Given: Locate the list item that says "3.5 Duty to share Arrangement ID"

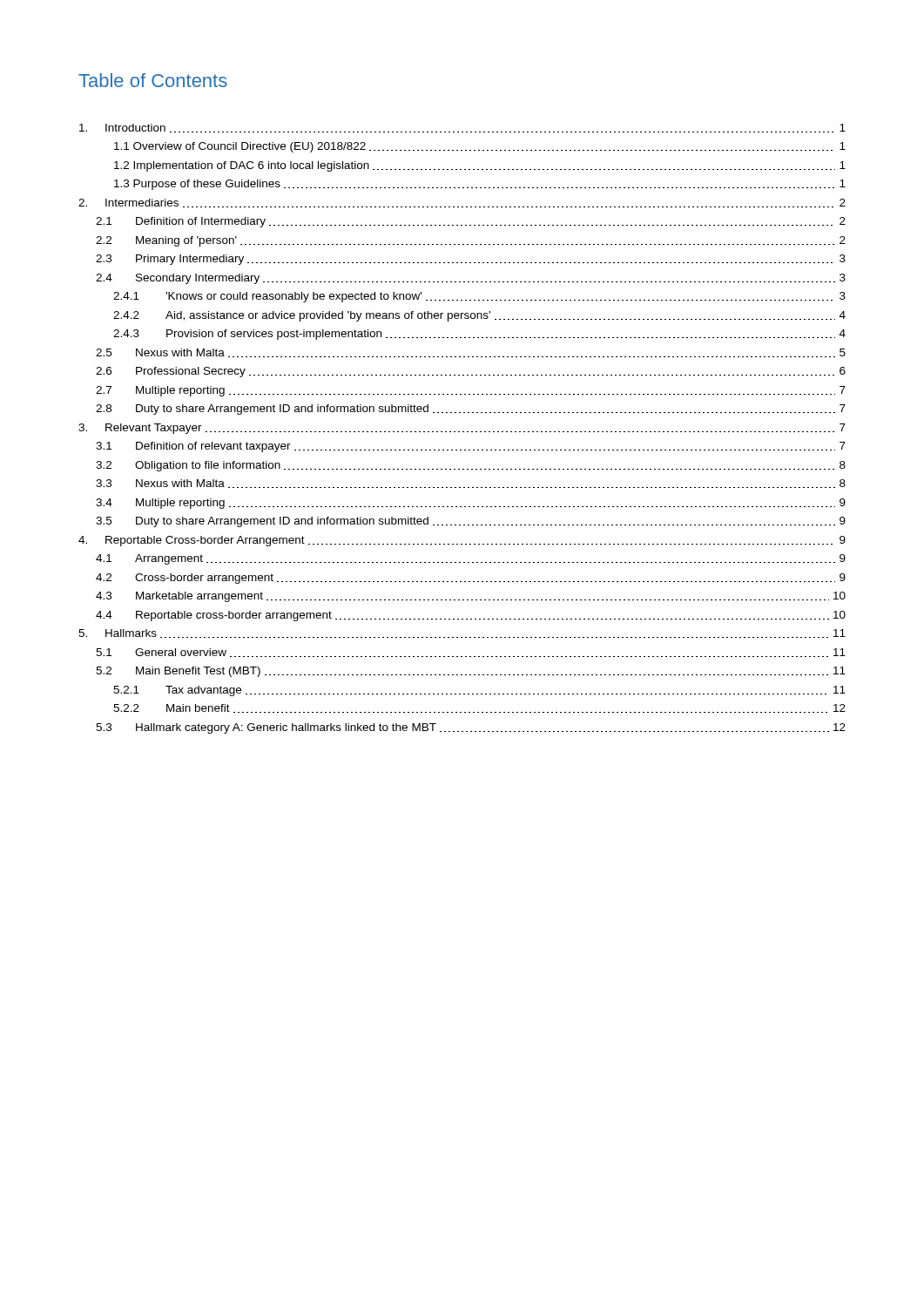Looking at the screenshot, I should coord(462,520).
